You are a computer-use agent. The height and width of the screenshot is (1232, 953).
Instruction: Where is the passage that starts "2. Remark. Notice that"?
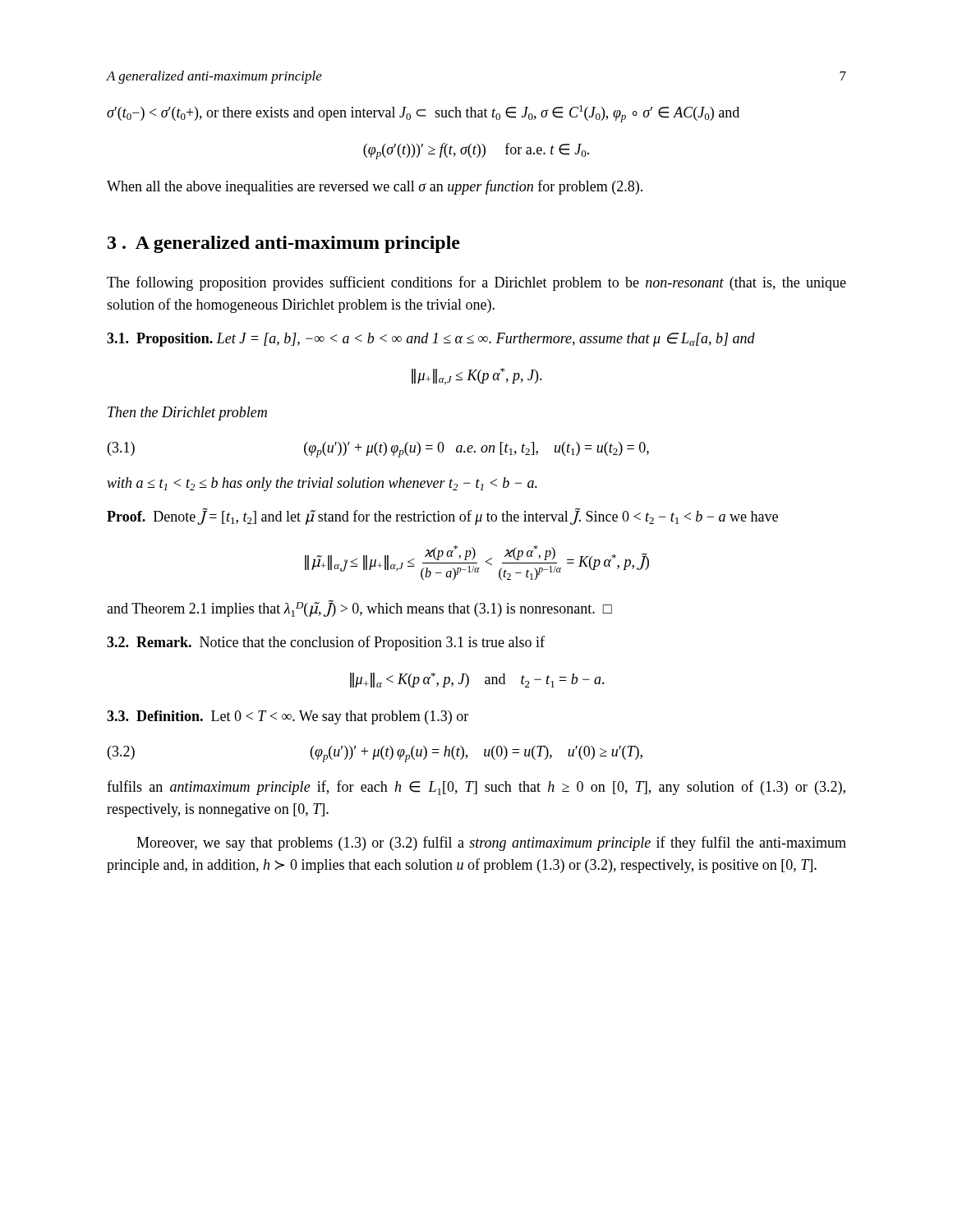point(476,643)
